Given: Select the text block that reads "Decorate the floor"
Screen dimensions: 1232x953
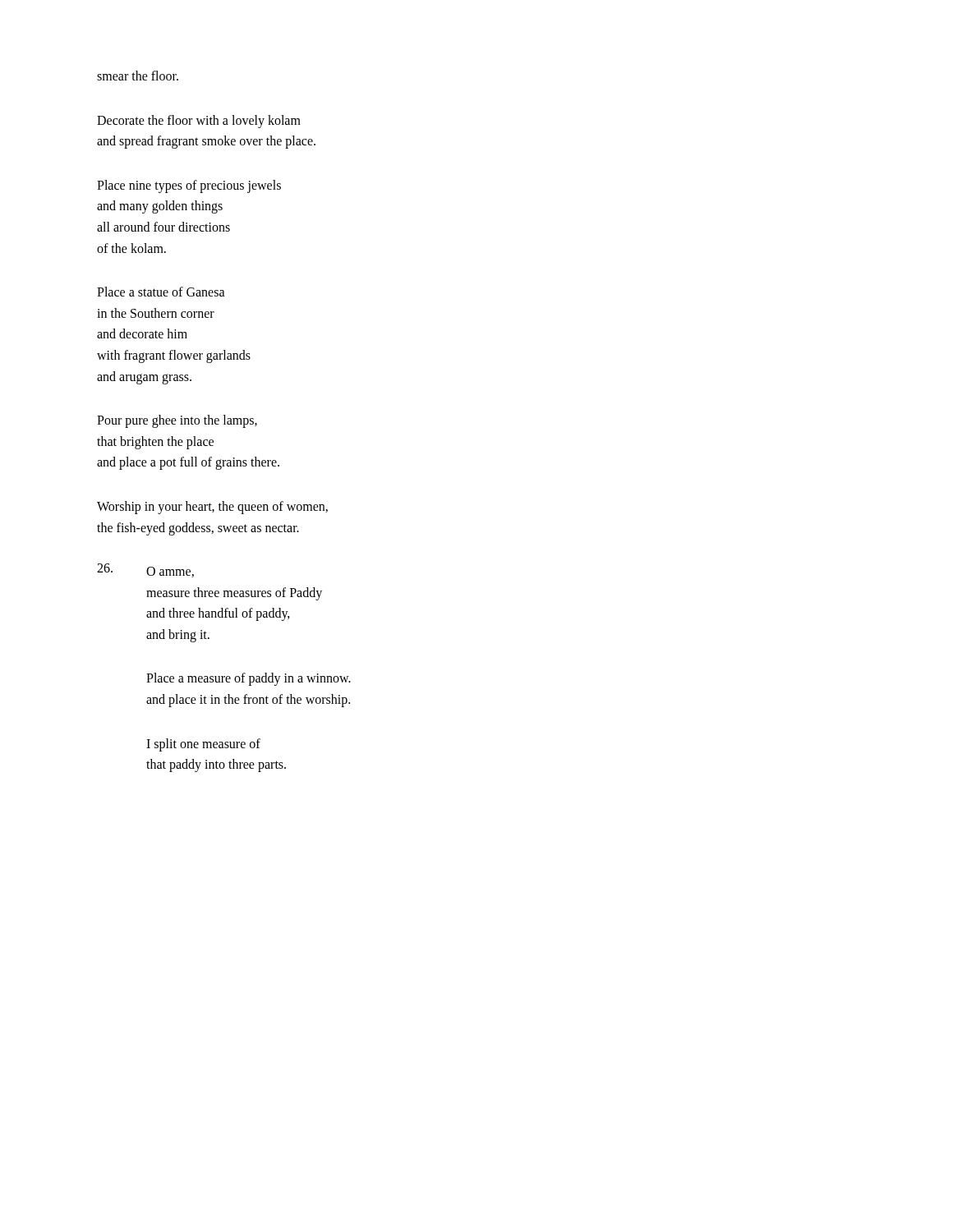Looking at the screenshot, I should 199,122.
